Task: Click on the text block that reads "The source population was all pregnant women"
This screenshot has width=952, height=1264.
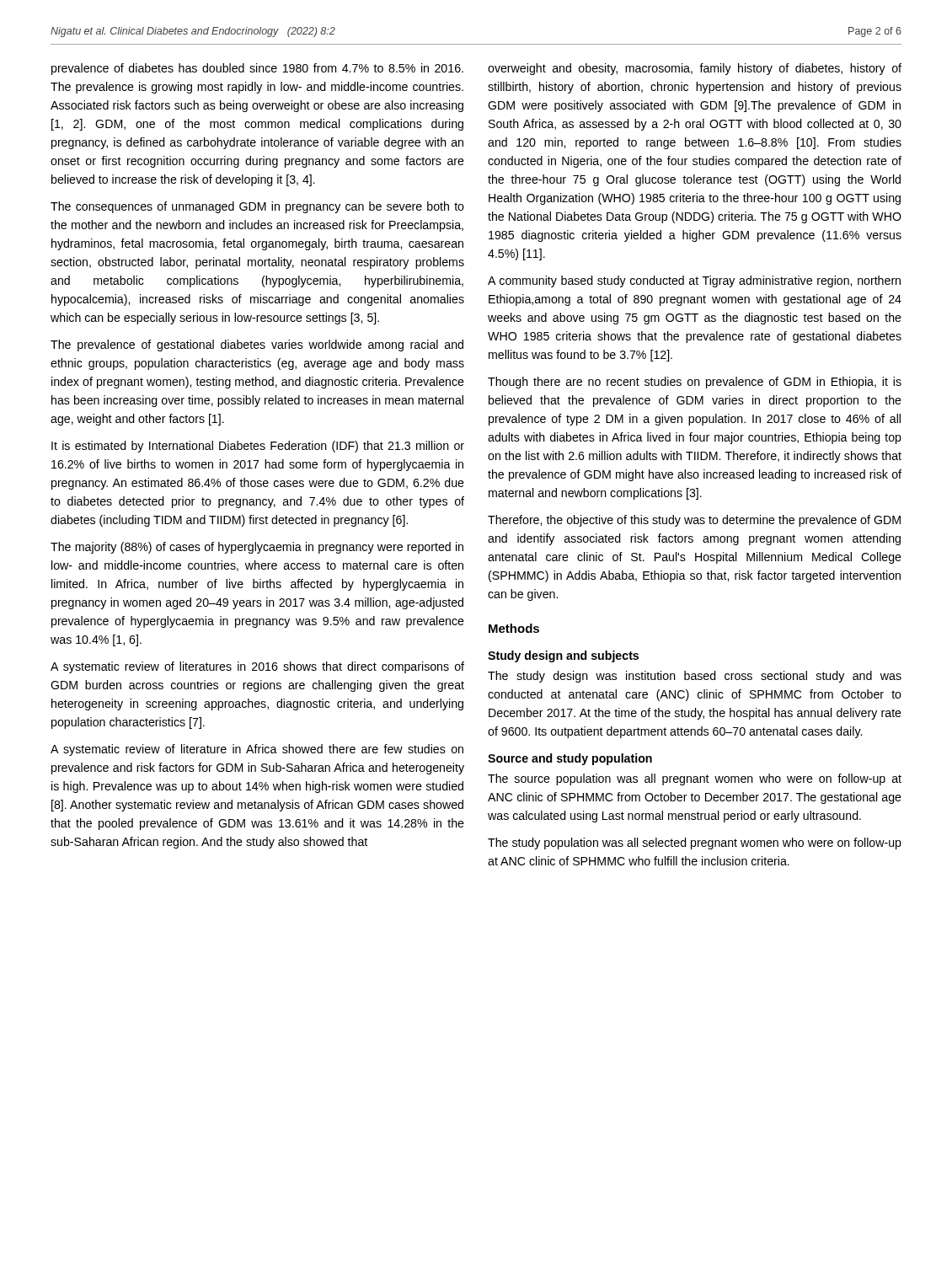Action: click(x=695, y=797)
